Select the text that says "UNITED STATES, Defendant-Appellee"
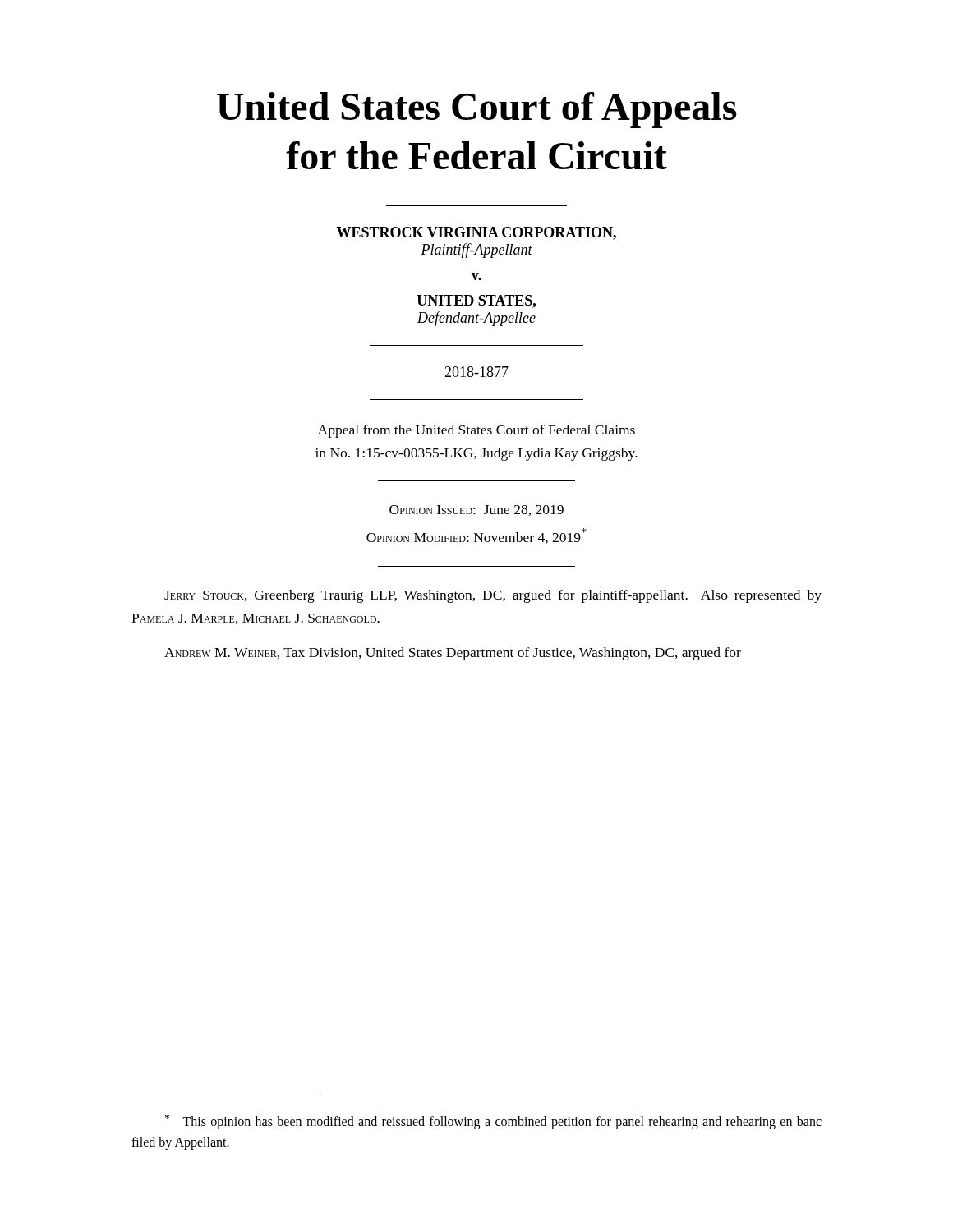Screen dimensions: 1232x953 (476, 309)
